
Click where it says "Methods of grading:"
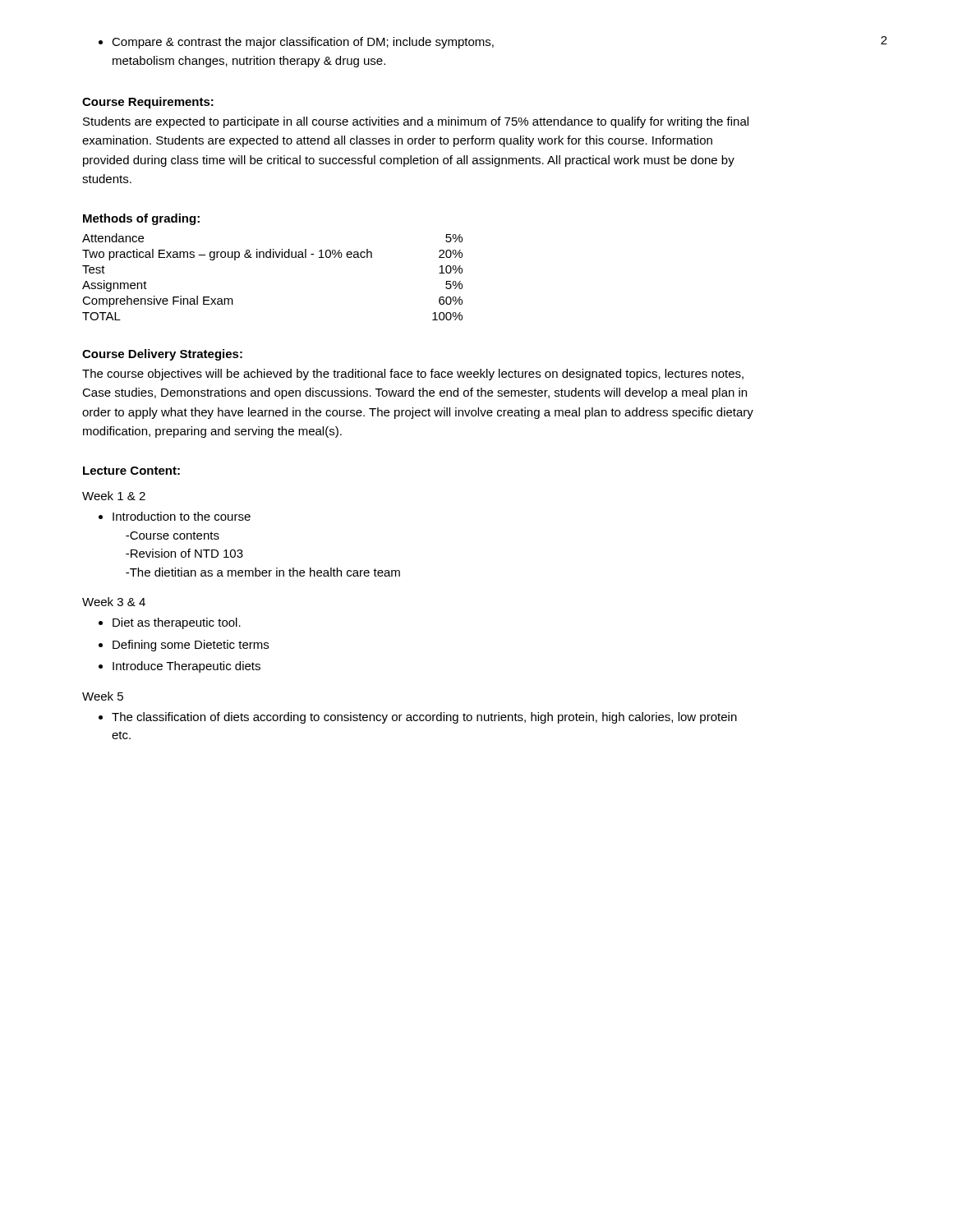coord(141,218)
